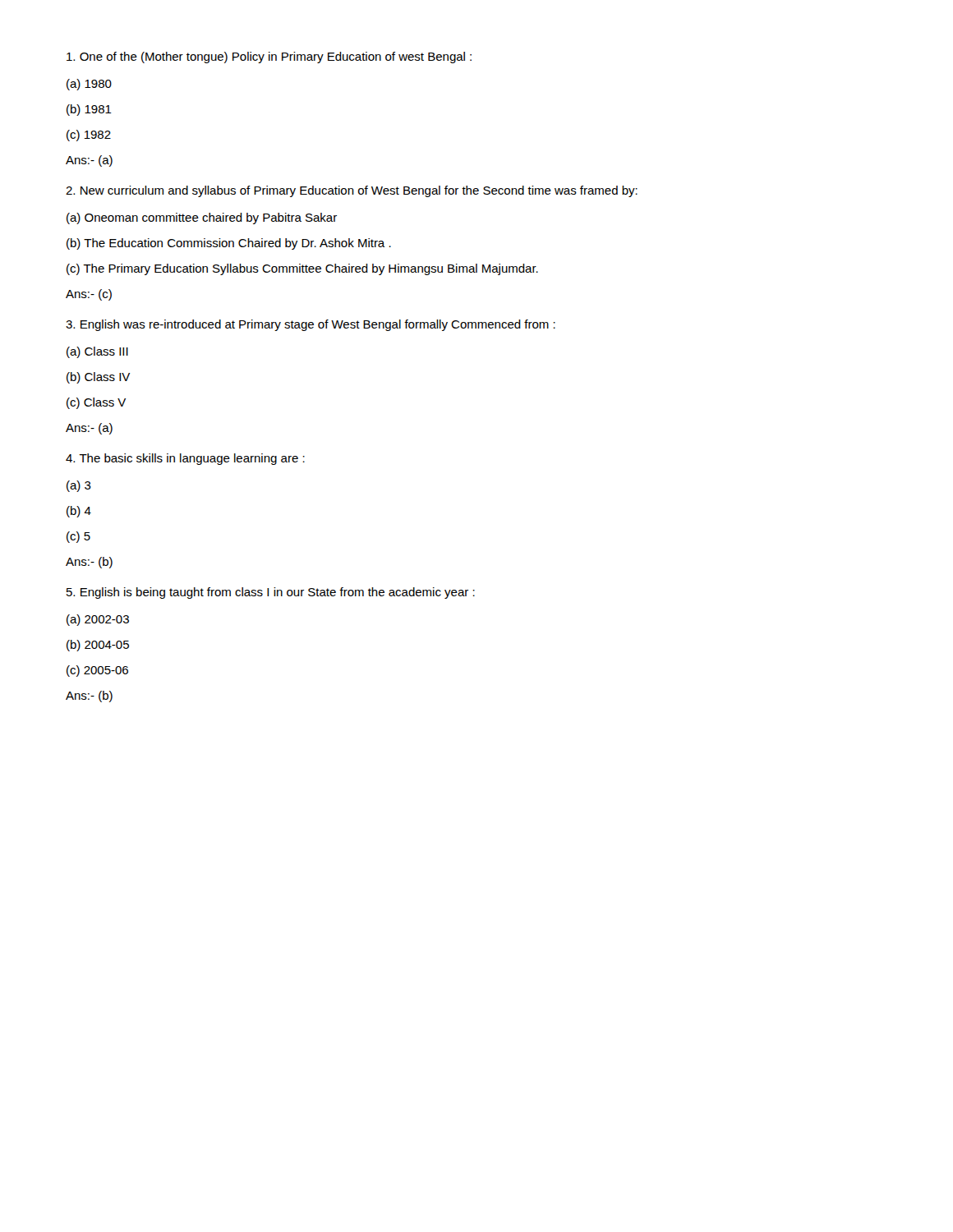The image size is (953, 1232).
Task: Locate the region starting "3. English was re-introduced at Primary stage"
Action: click(x=311, y=324)
